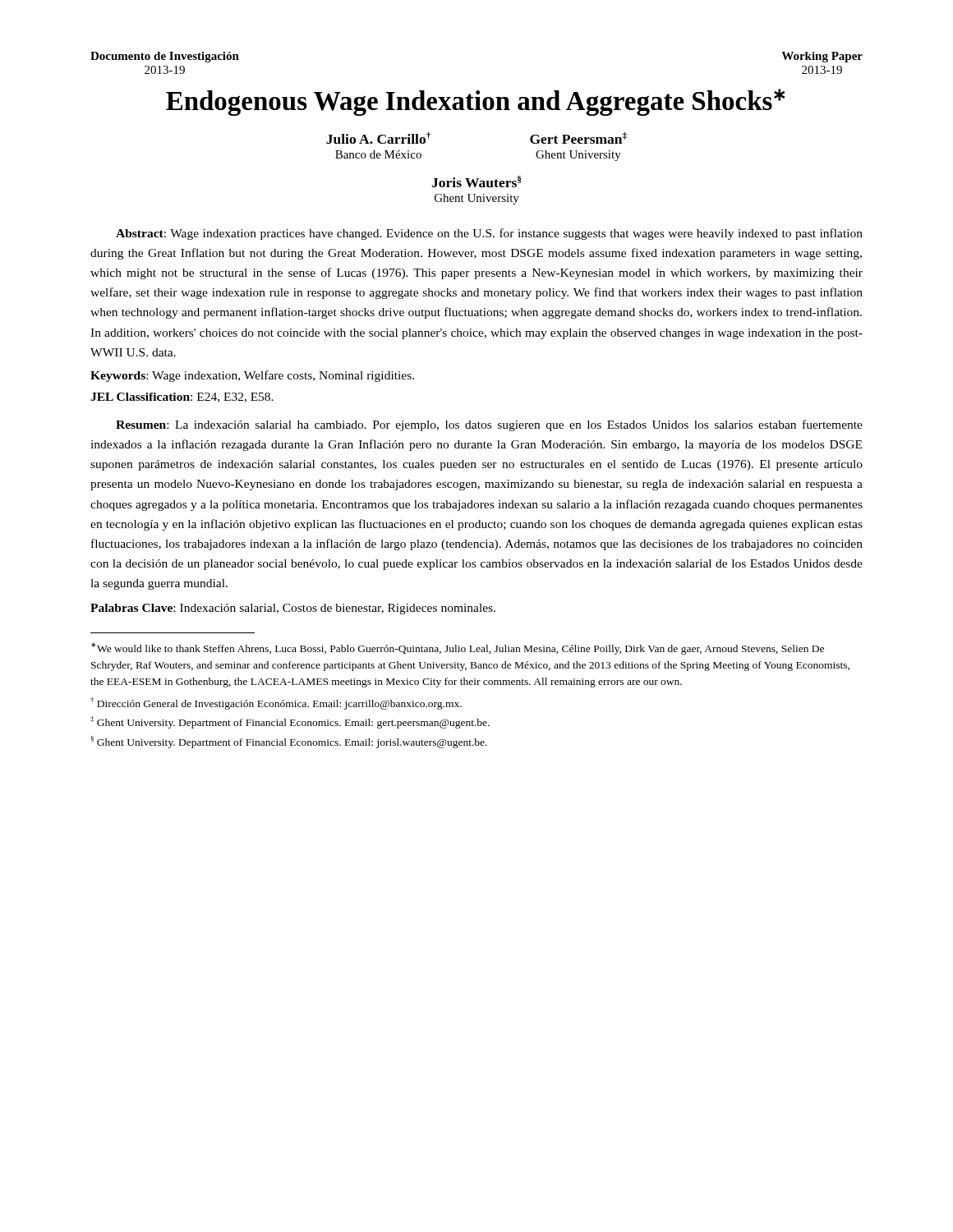Click on the region starting "Julio A. Carrillo† Banco de México"
This screenshot has width=953, height=1232.
pos(378,146)
